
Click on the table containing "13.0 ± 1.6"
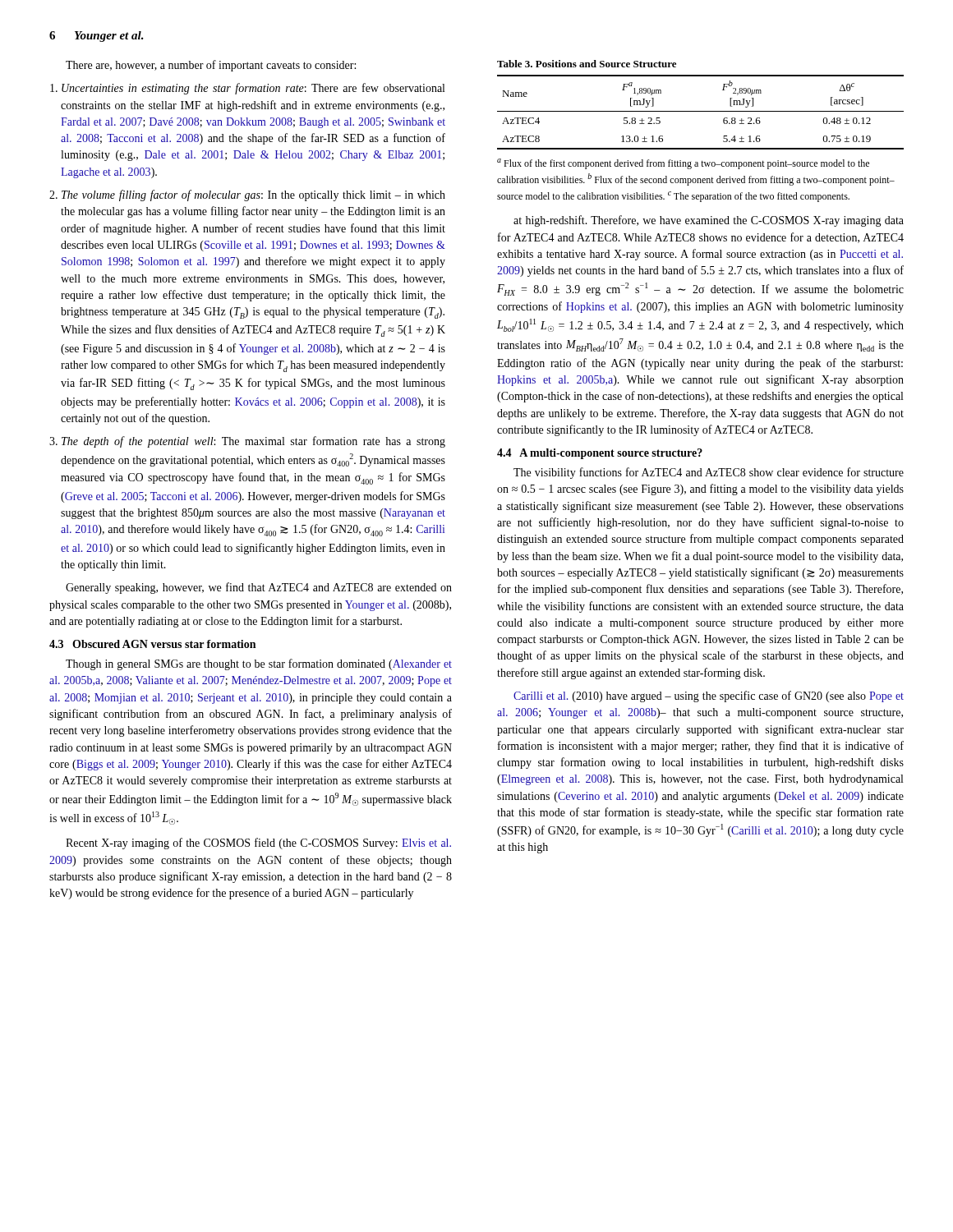point(700,112)
